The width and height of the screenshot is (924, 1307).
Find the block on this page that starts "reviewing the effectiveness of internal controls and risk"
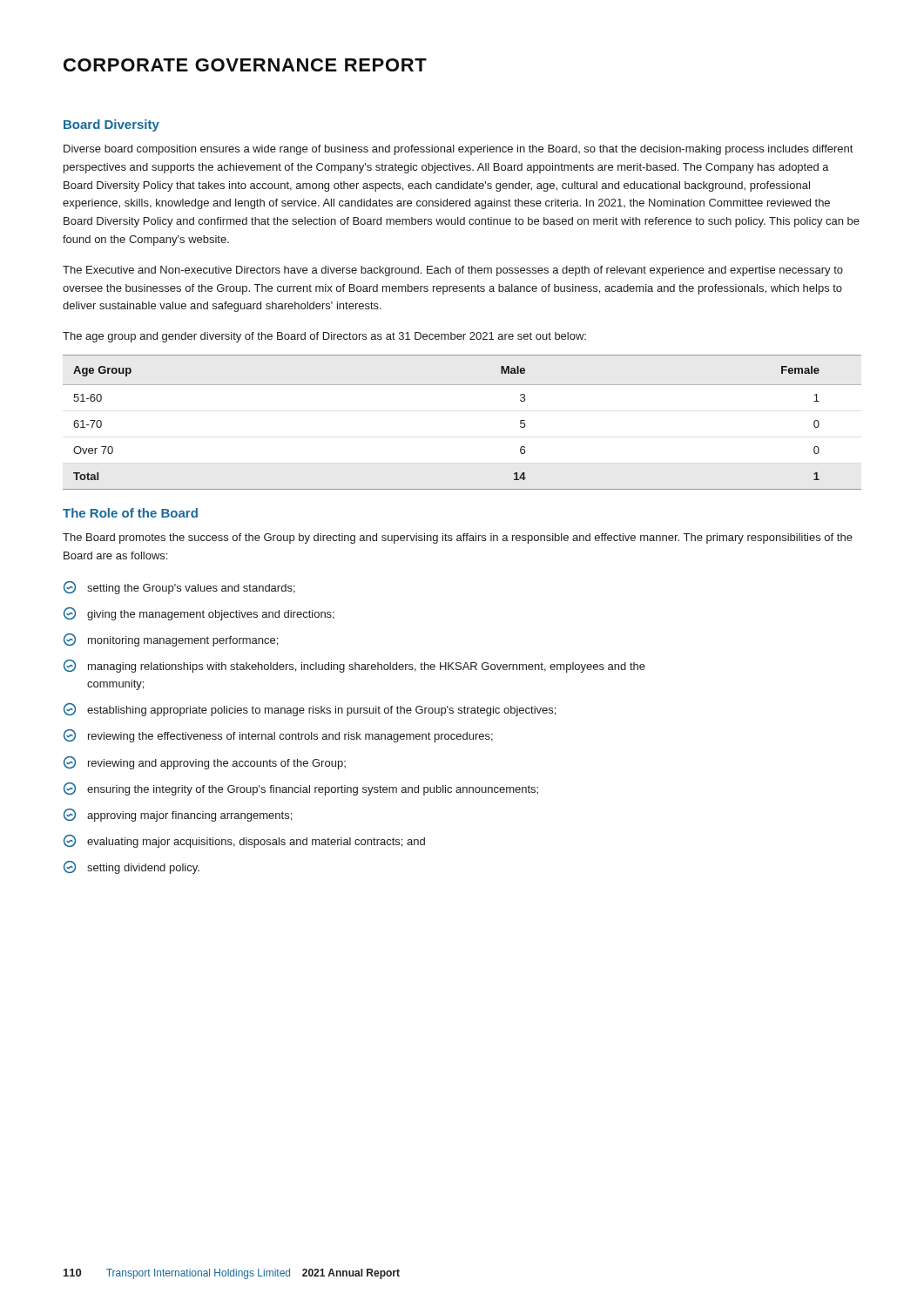pyautogui.click(x=462, y=737)
